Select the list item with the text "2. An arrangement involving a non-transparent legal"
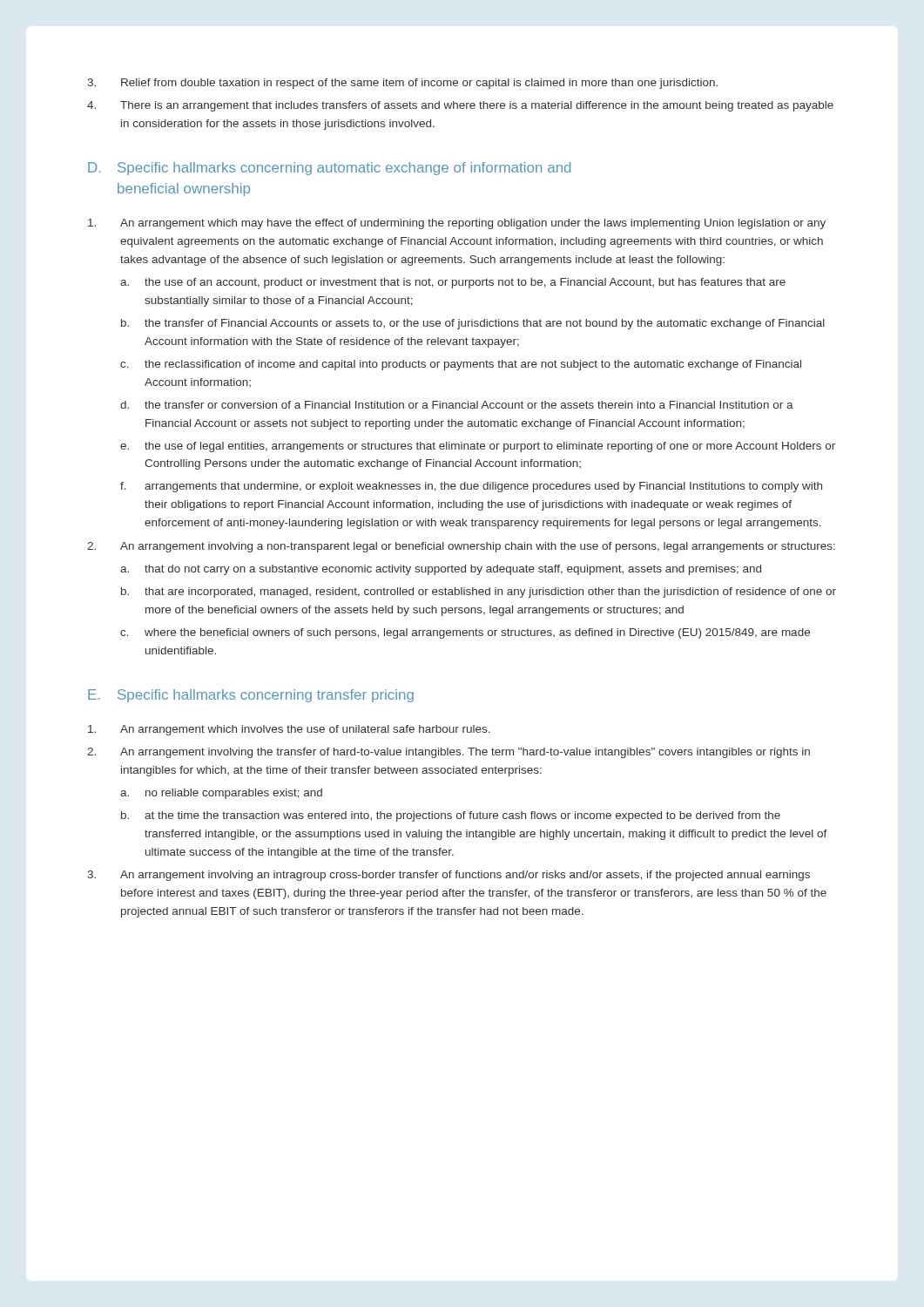Viewport: 924px width, 1307px height. [462, 599]
